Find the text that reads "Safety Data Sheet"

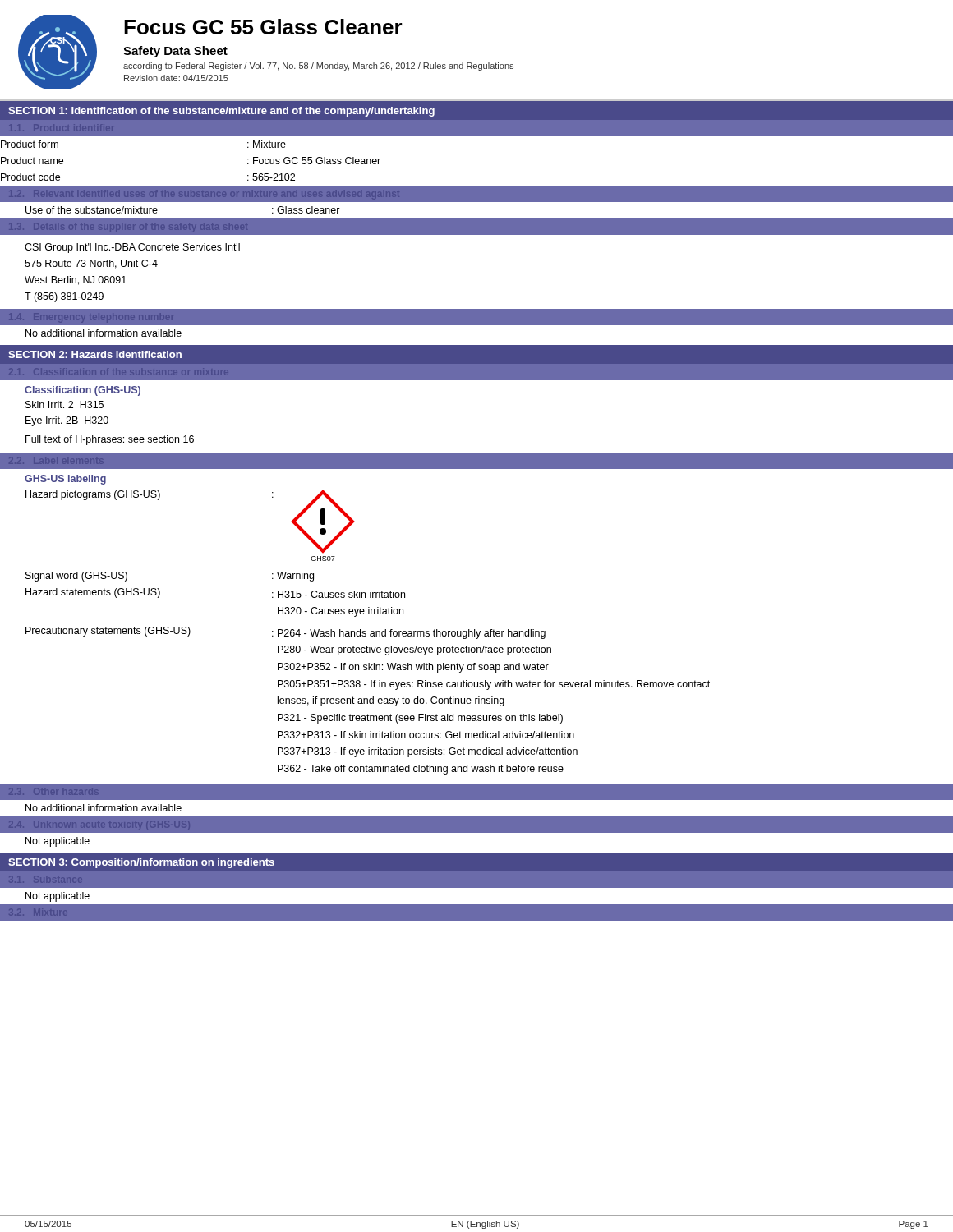click(175, 51)
